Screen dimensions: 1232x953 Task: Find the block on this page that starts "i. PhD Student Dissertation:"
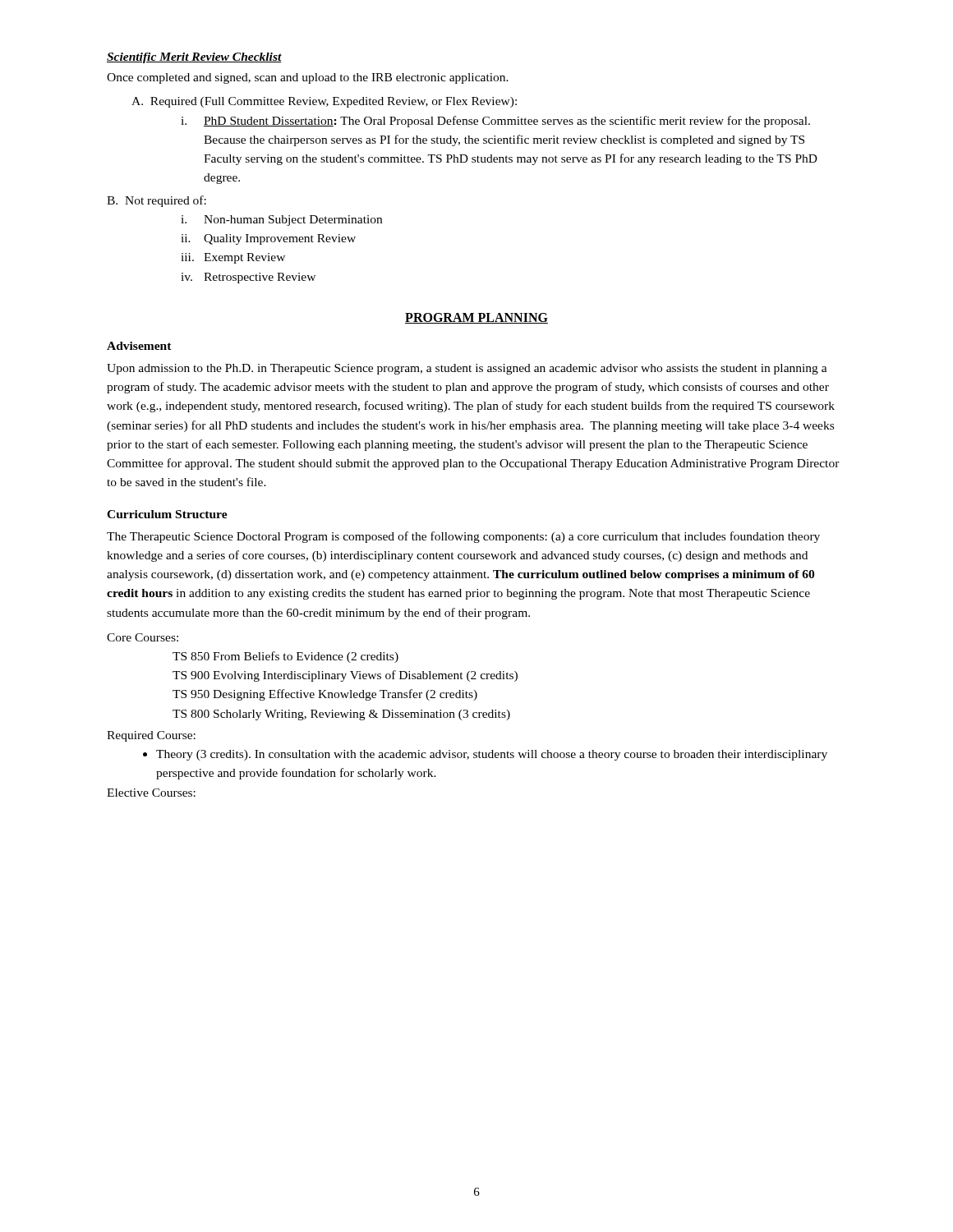coord(513,149)
